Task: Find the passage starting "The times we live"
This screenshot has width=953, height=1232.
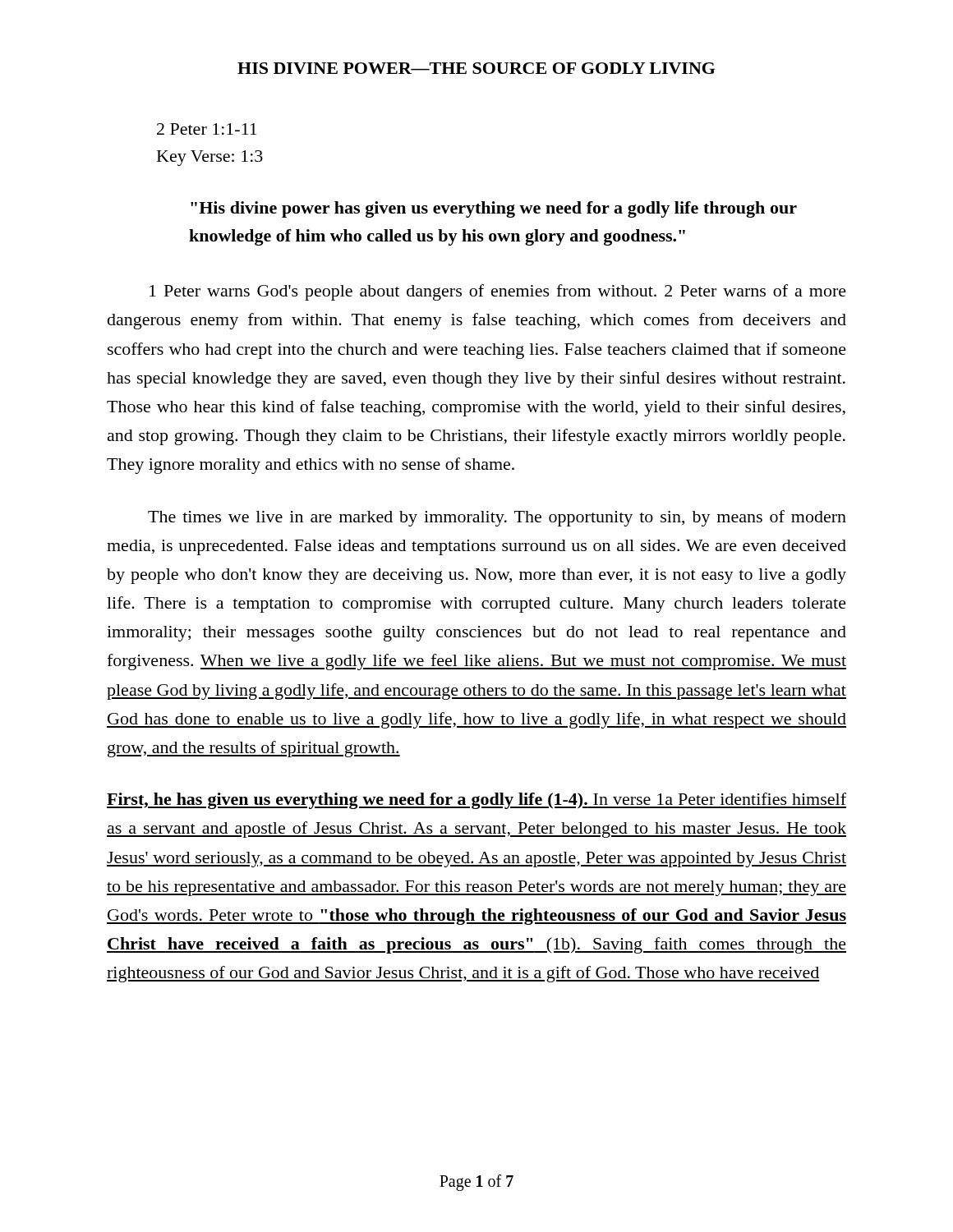Action: click(476, 631)
